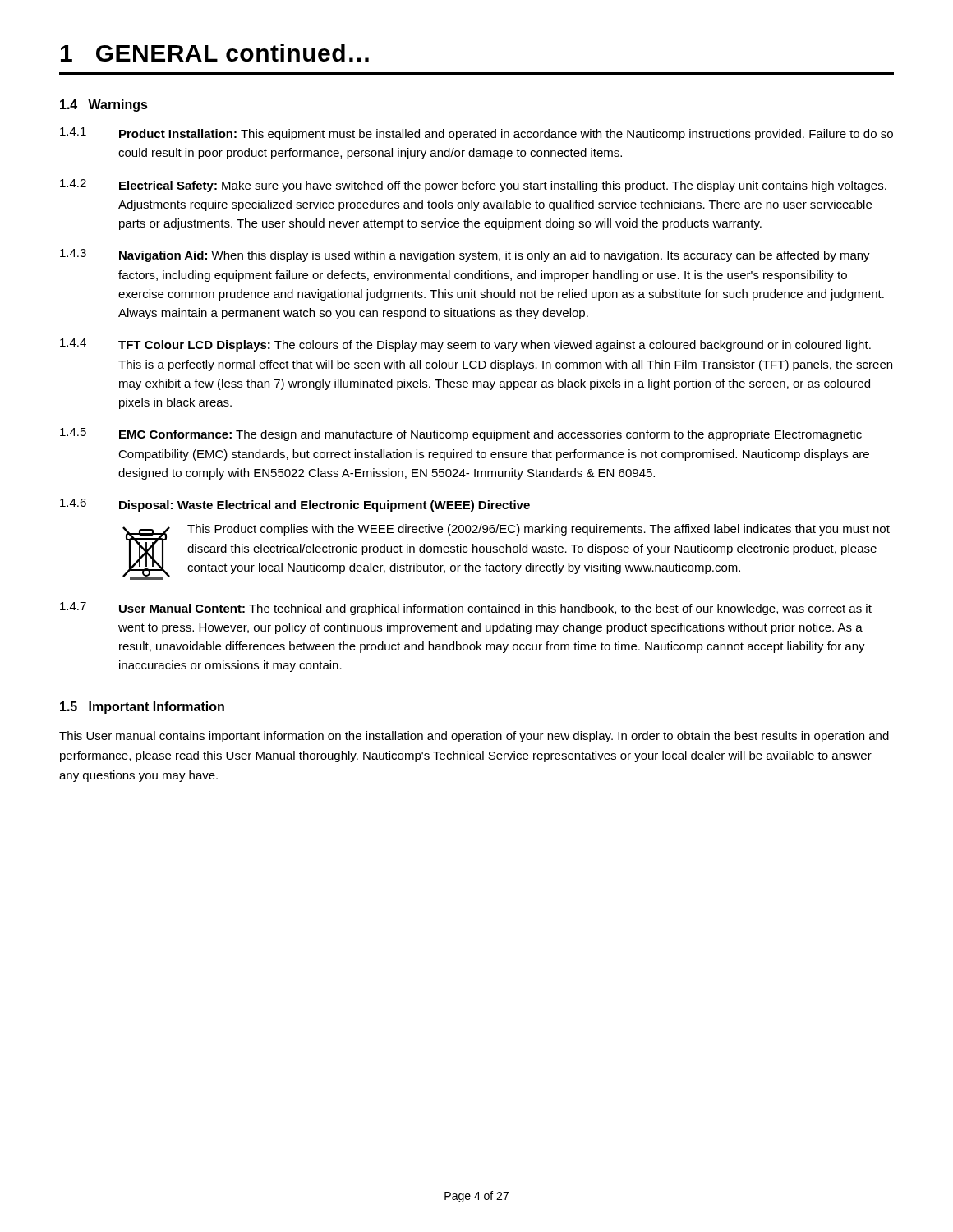Click on the list item with the text "4.3 Navigation Aid: When"
The height and width of the screenshot is (1232, 953).
click(476, 284)
